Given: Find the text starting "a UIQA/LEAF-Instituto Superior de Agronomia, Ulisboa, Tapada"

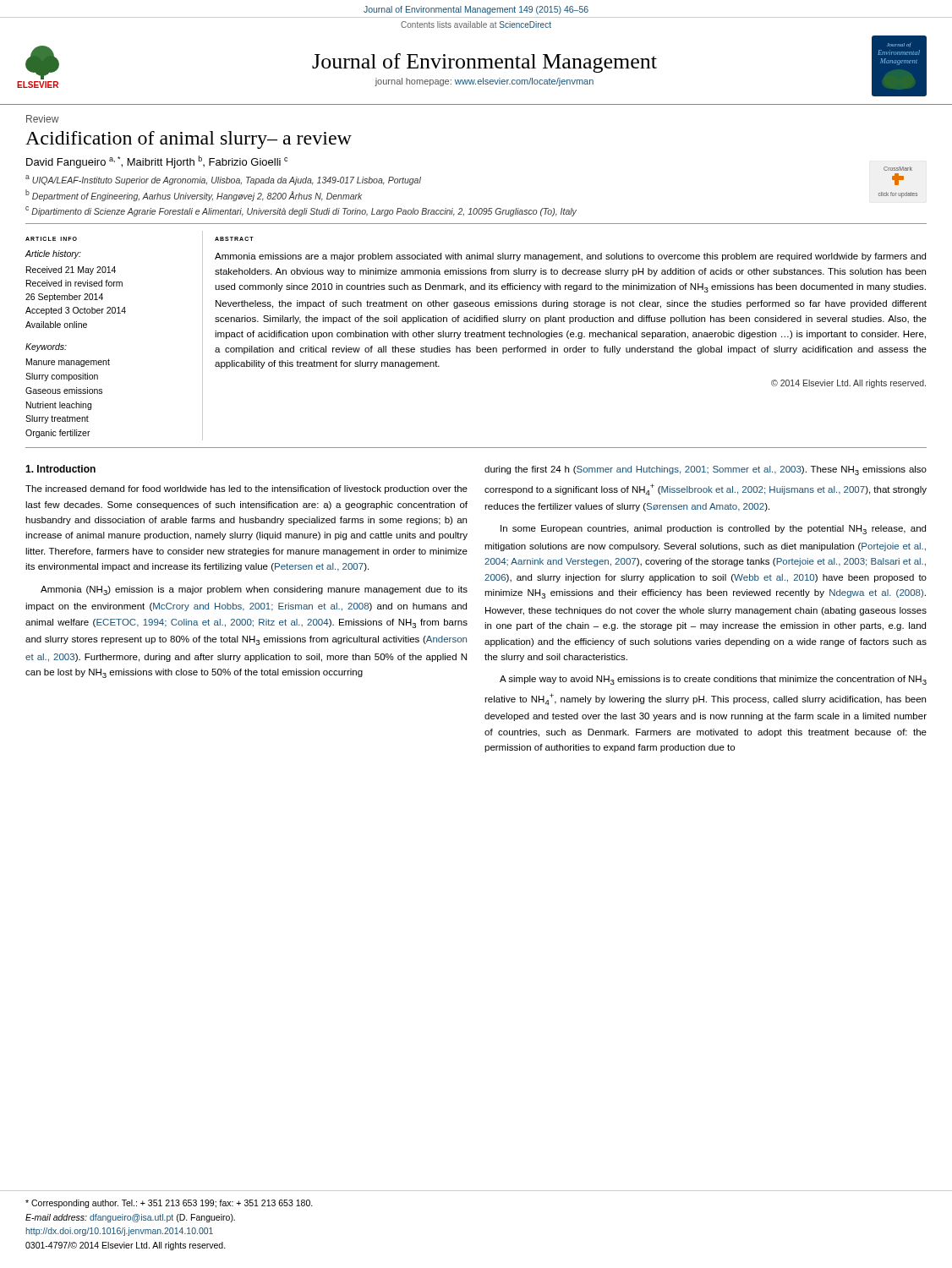Looking at the screenshot, I should point(301,194).
